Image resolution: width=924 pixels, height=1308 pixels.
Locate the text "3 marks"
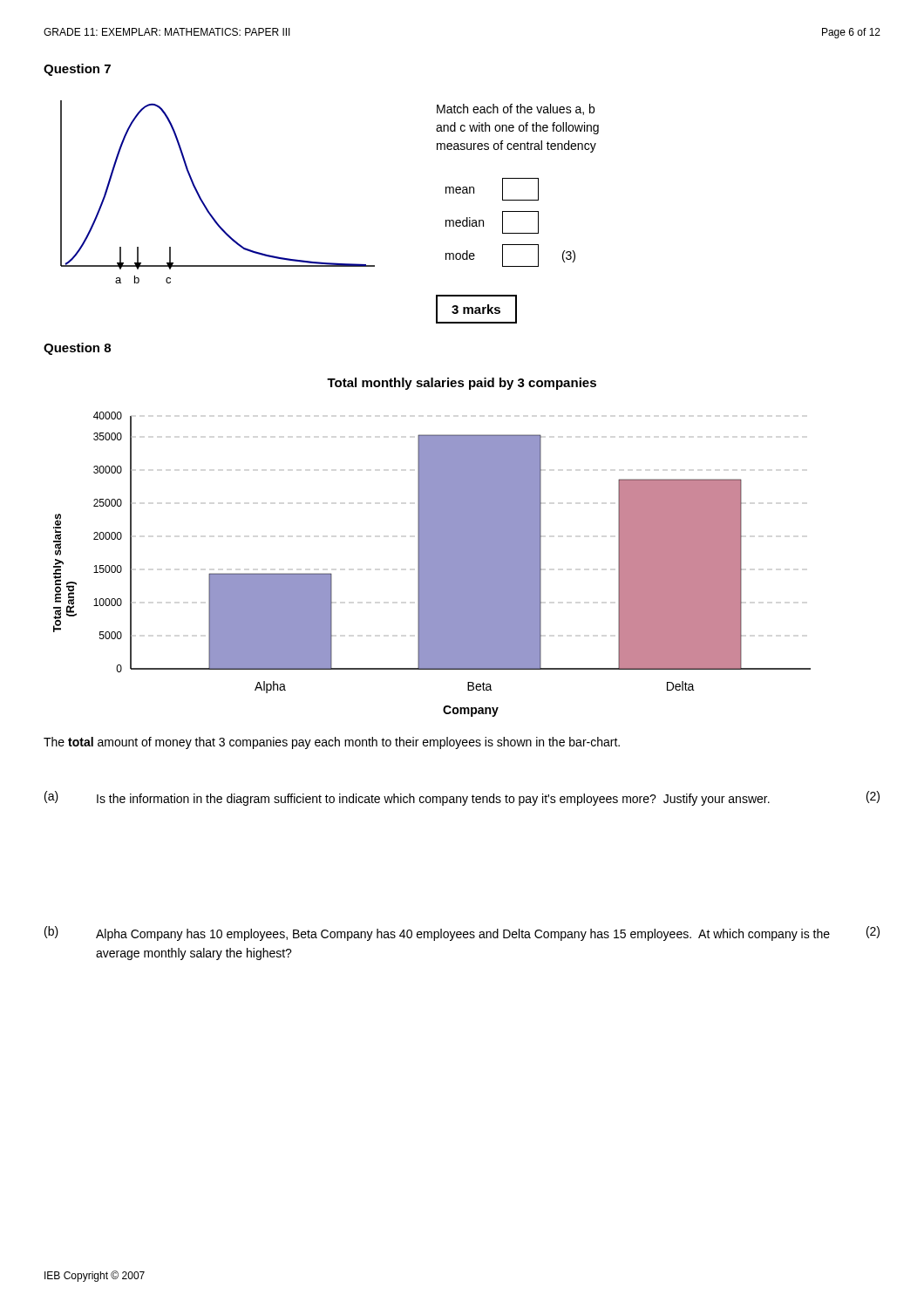coord(476,309)
